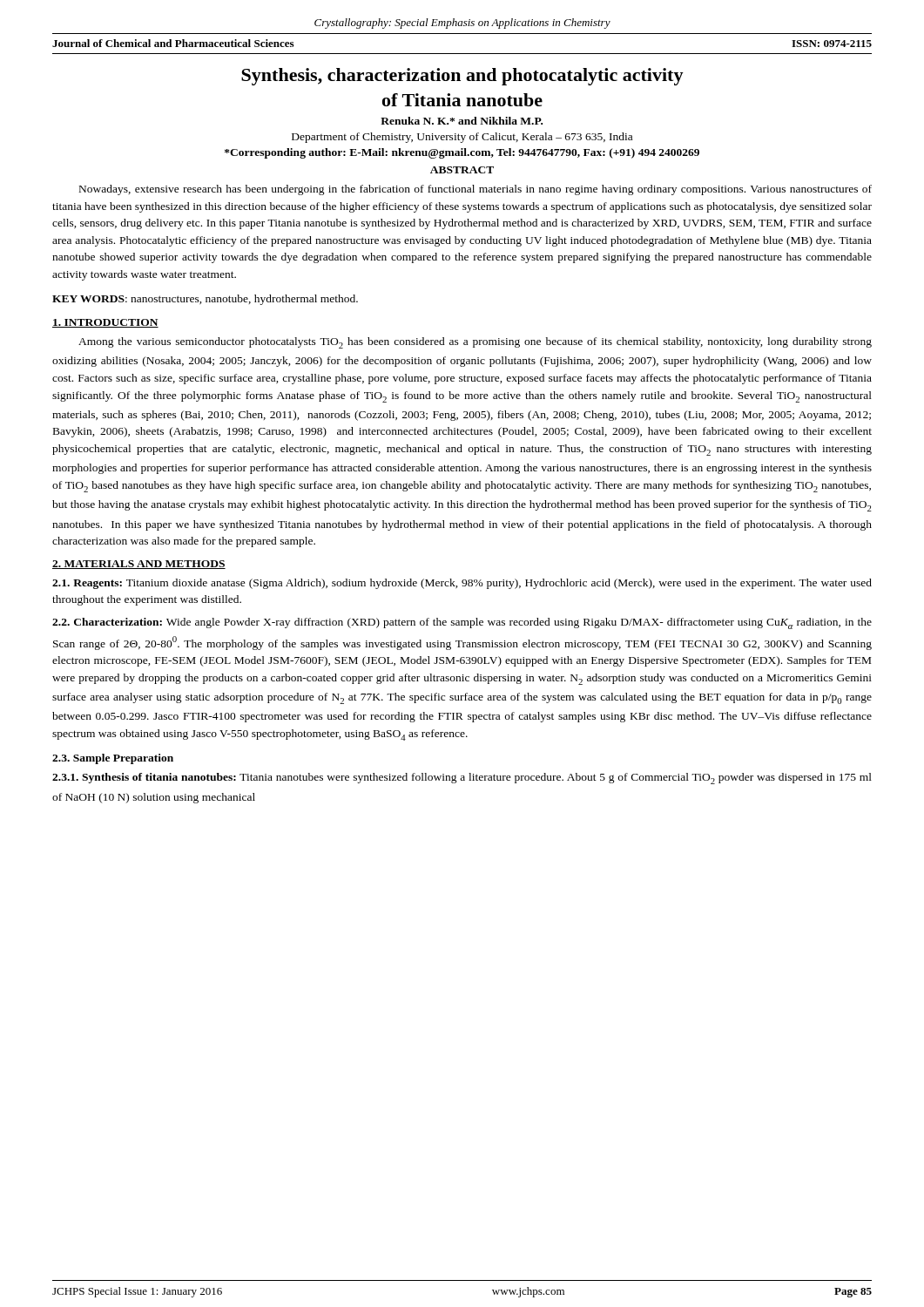Find the text block starting "Among the various semiconductor photocatalysts TiO2 has"
The width and height of the screenshot is (924, 1307).
pos(462,441)
